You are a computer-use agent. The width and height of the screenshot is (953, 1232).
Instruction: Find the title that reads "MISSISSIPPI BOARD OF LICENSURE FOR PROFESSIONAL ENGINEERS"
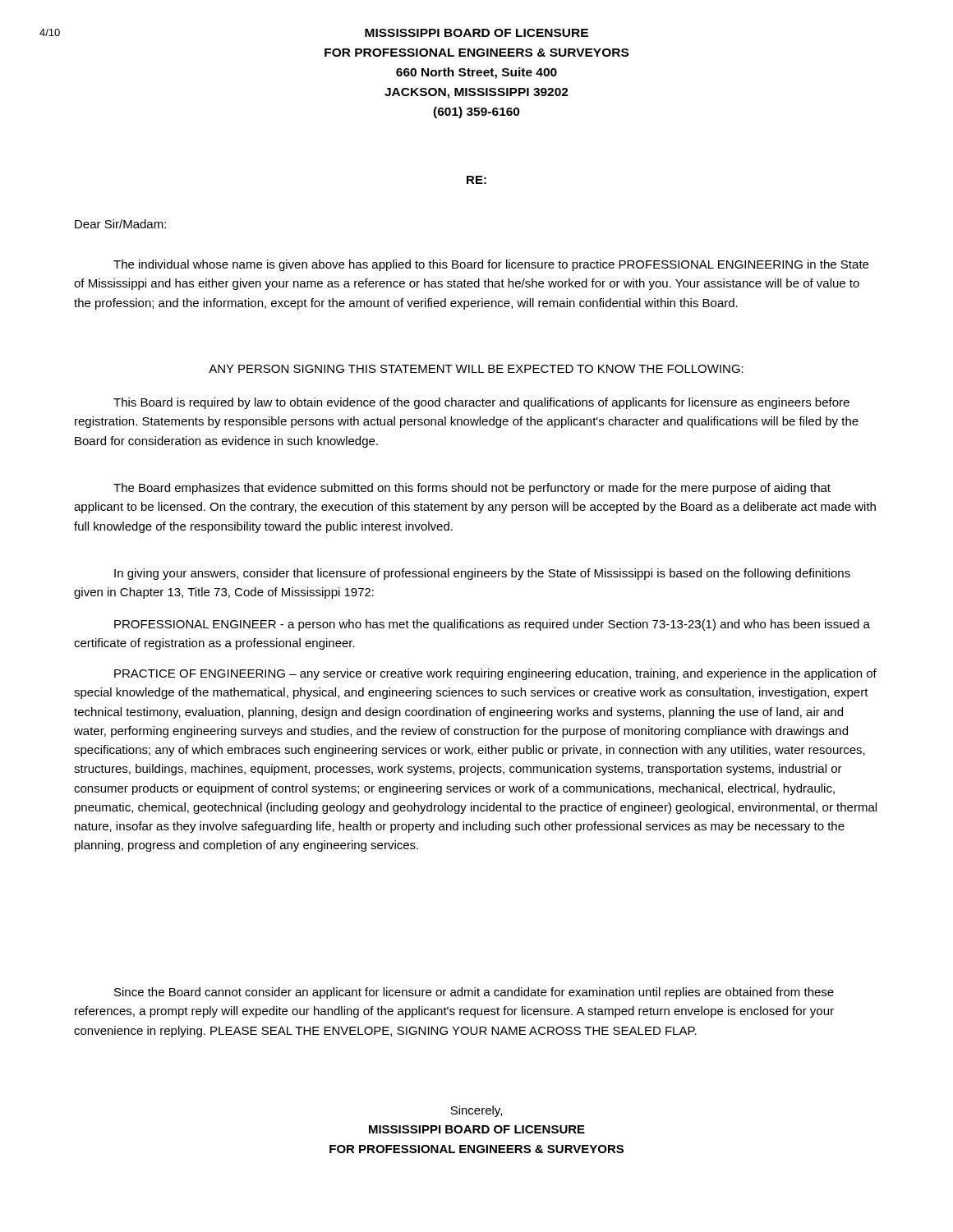coord(476,72)
